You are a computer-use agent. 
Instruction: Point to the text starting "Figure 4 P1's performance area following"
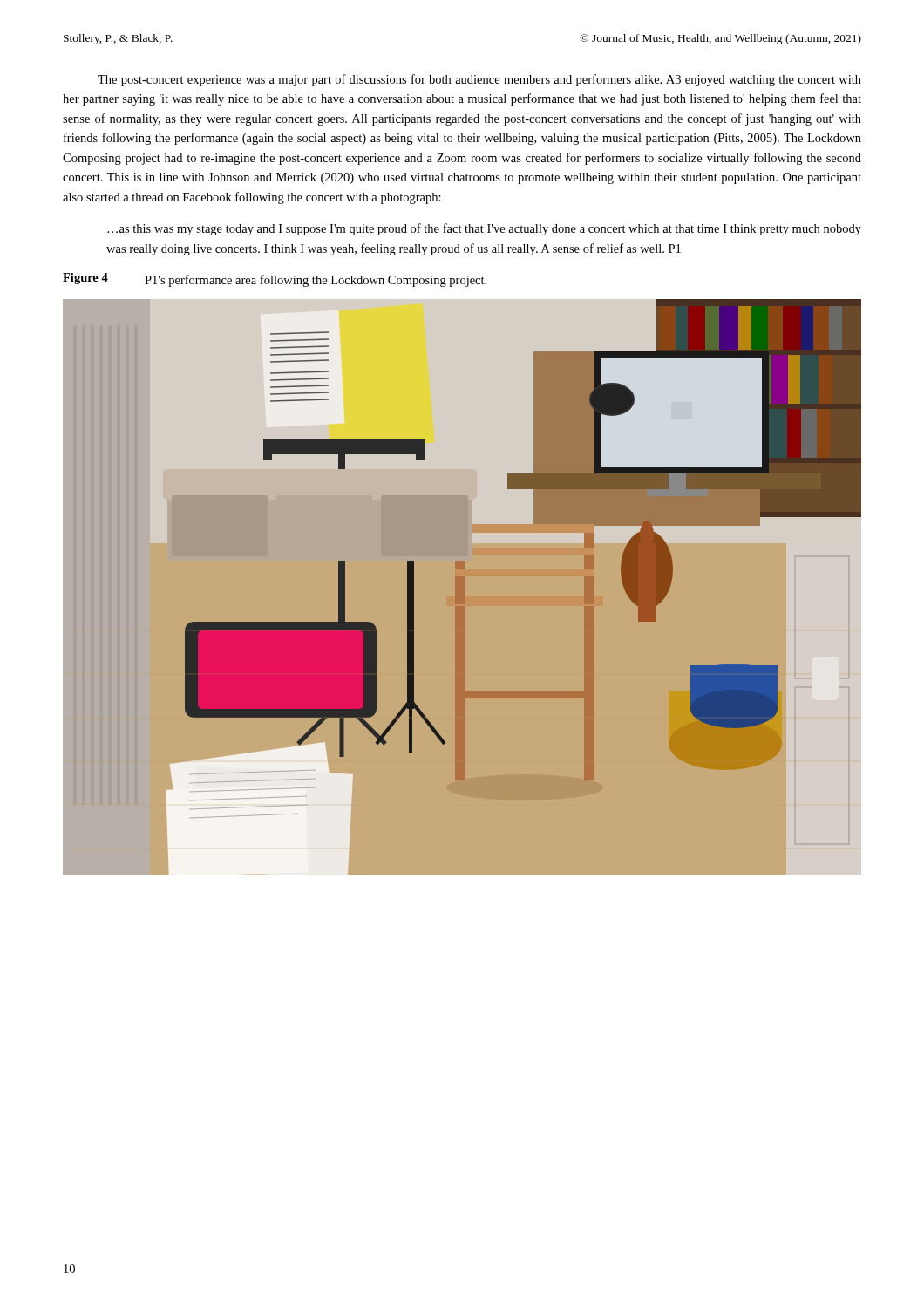tap(275, 280)
